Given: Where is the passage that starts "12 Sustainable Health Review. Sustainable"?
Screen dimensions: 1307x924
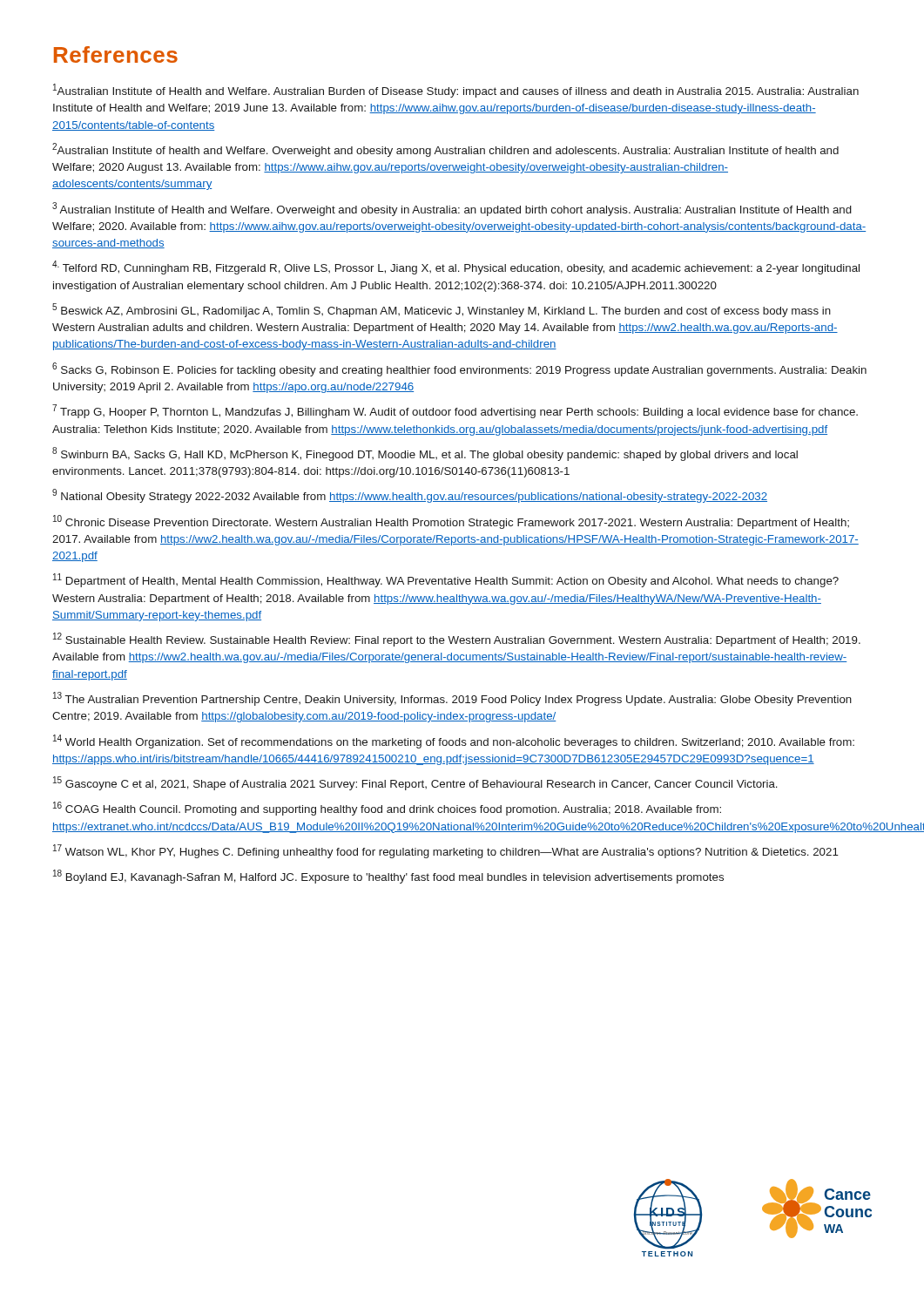Looking at the screenshot, I should click(x=457, y=656).
